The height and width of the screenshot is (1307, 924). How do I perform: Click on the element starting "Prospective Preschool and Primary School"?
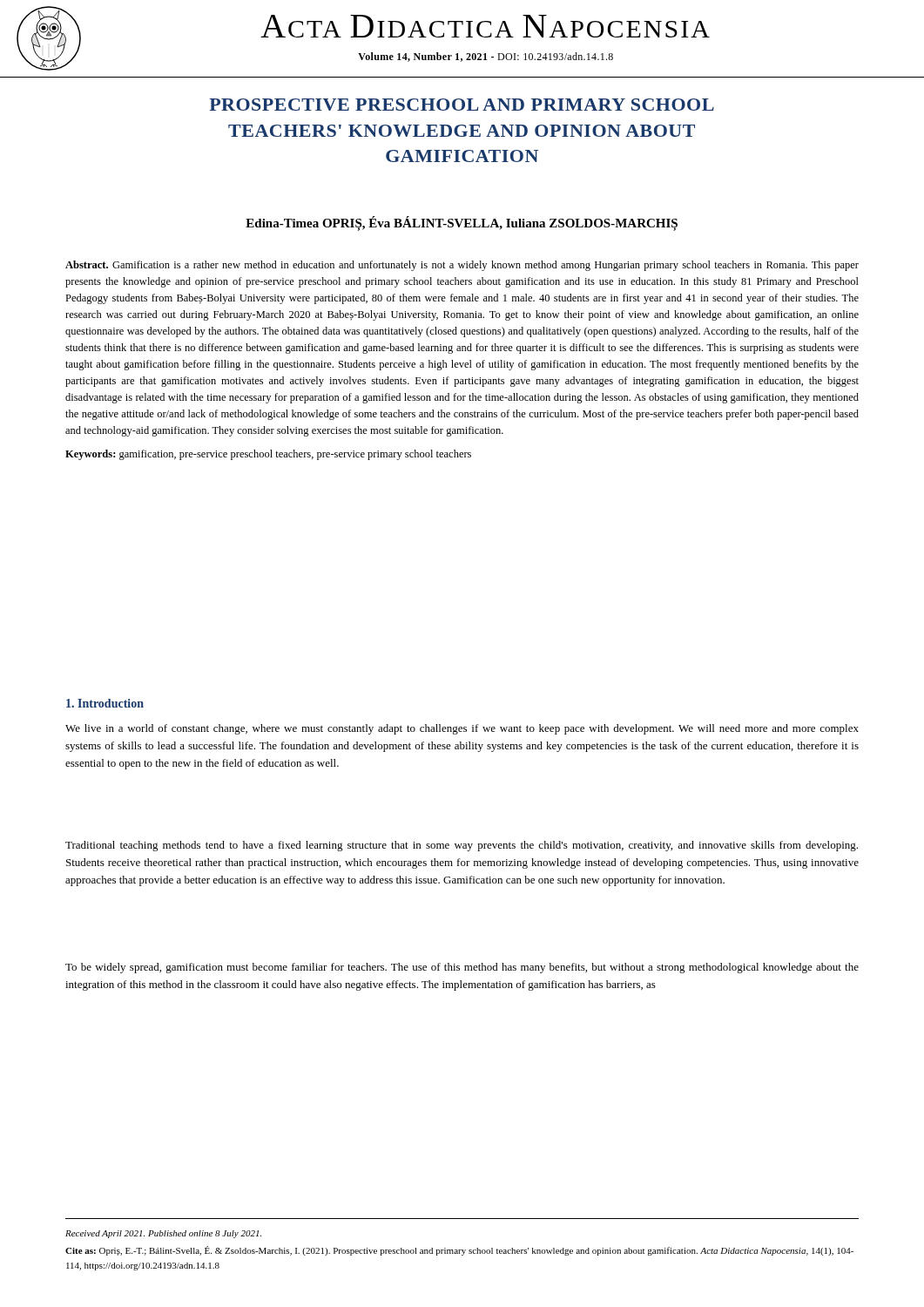tap(462, 130)
